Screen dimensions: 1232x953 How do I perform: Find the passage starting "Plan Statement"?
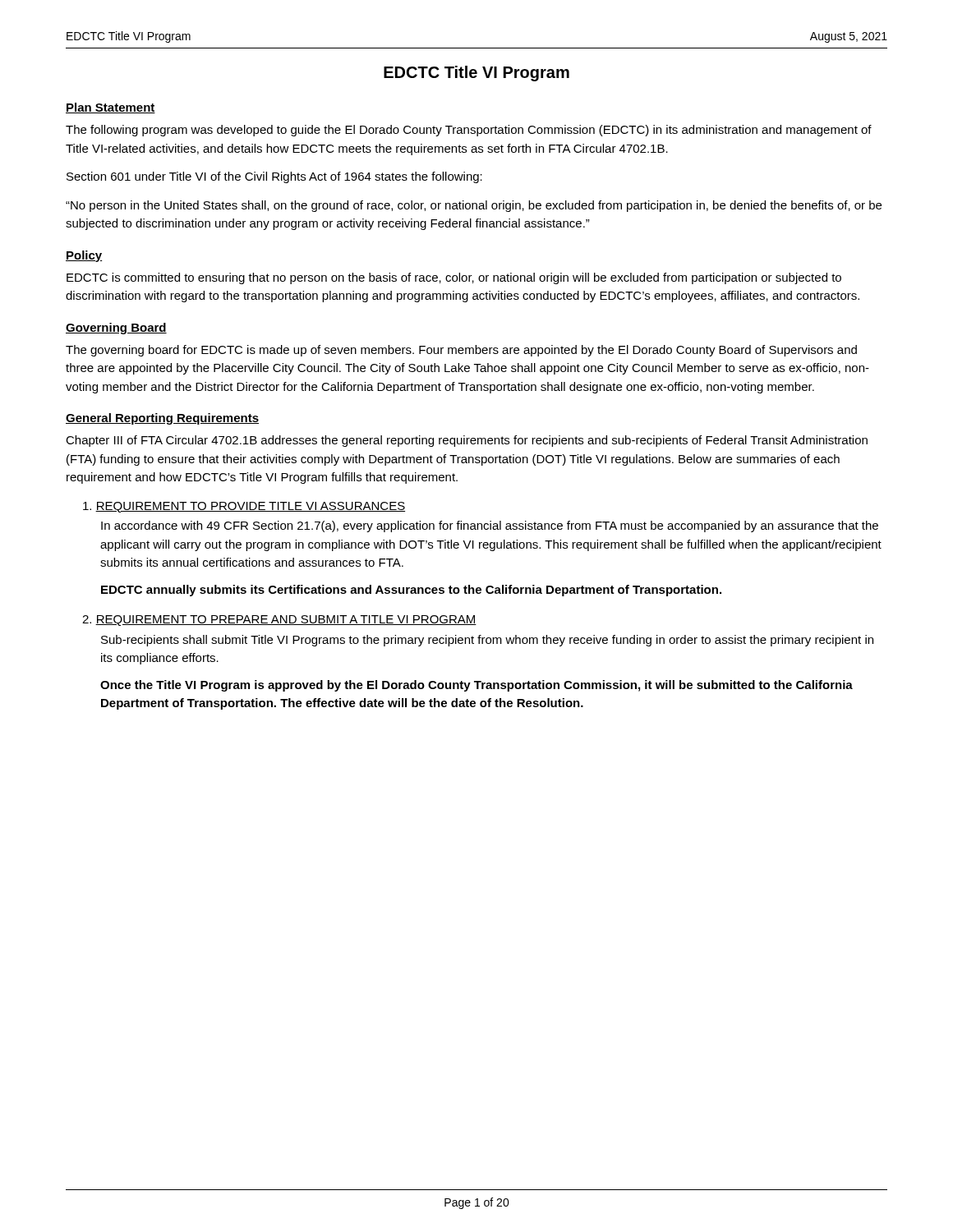point(110,107)
